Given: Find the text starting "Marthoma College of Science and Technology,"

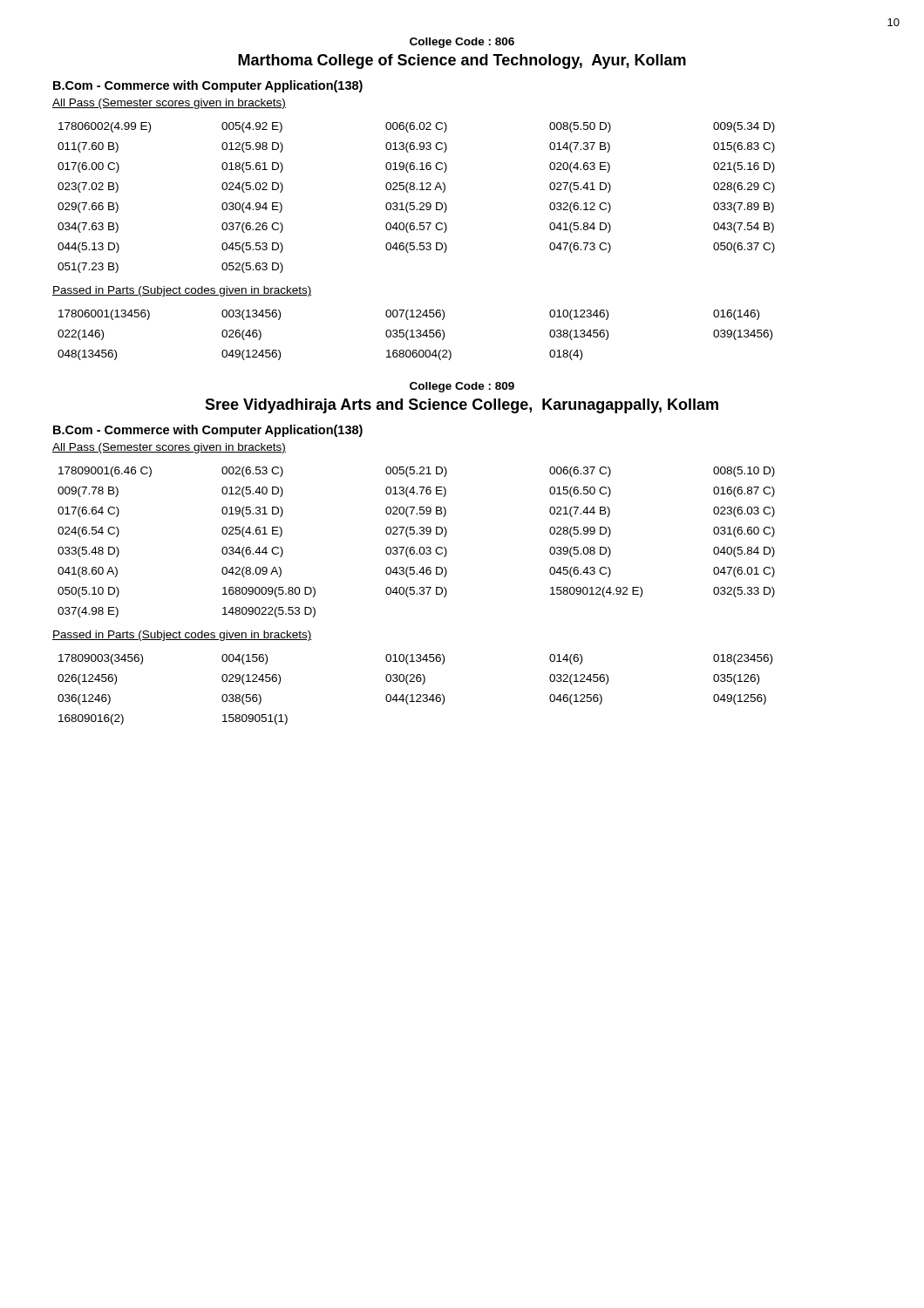Looking at the screenshot, I should pyautogui.click(x=462, y=60).
